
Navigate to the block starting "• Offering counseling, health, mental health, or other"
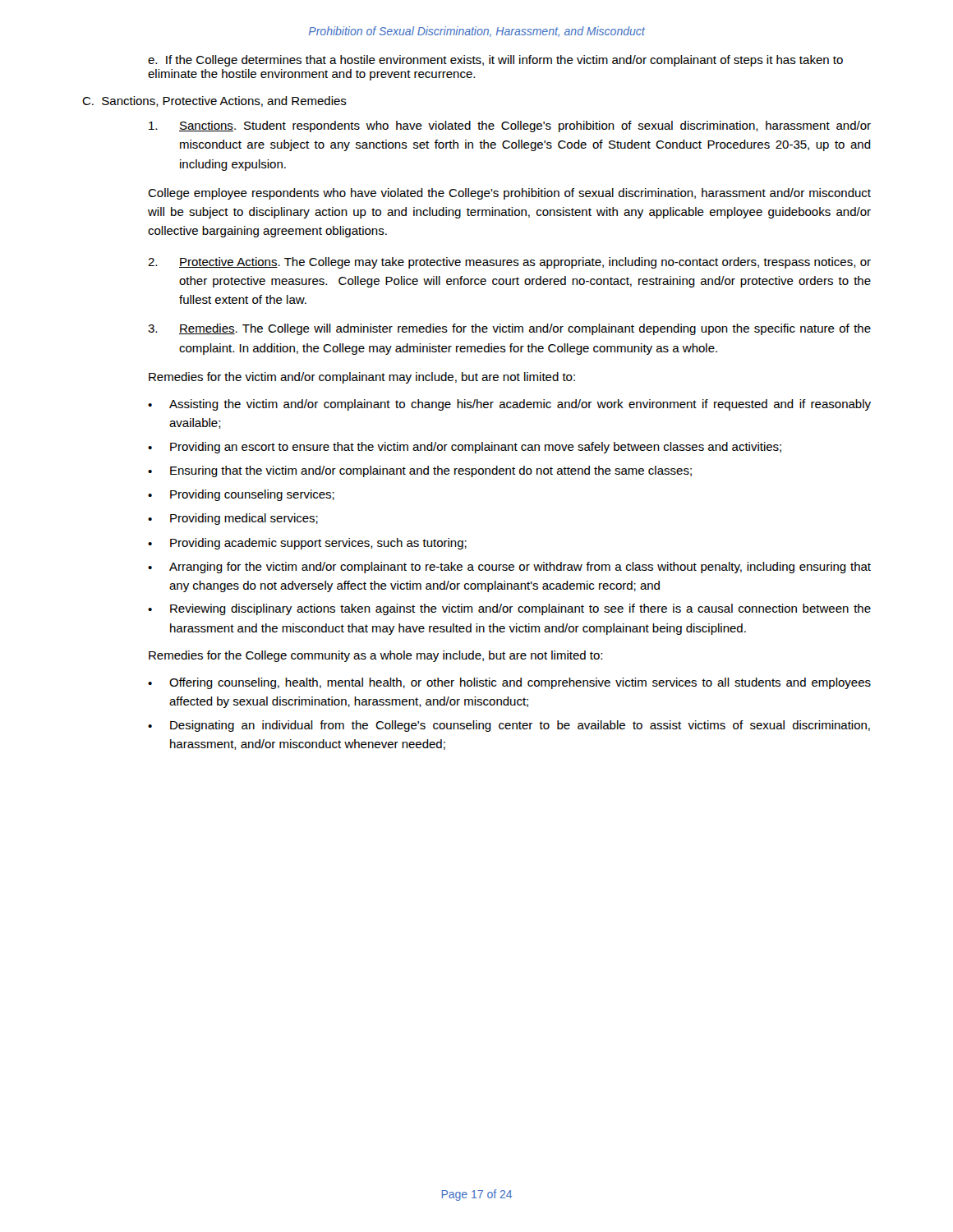click(509, 692)
